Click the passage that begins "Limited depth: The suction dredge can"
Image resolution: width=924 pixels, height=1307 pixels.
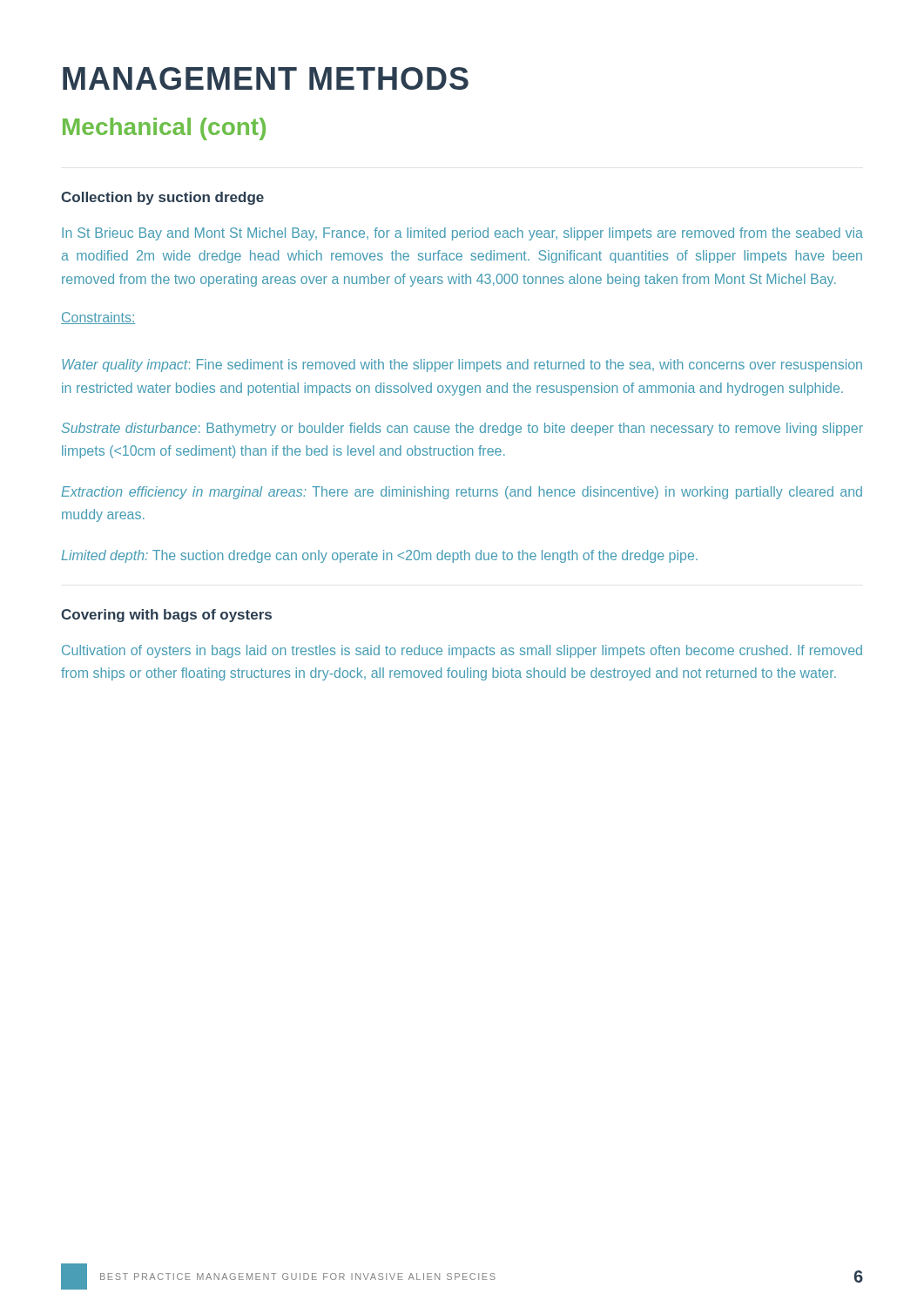[462, 556]
